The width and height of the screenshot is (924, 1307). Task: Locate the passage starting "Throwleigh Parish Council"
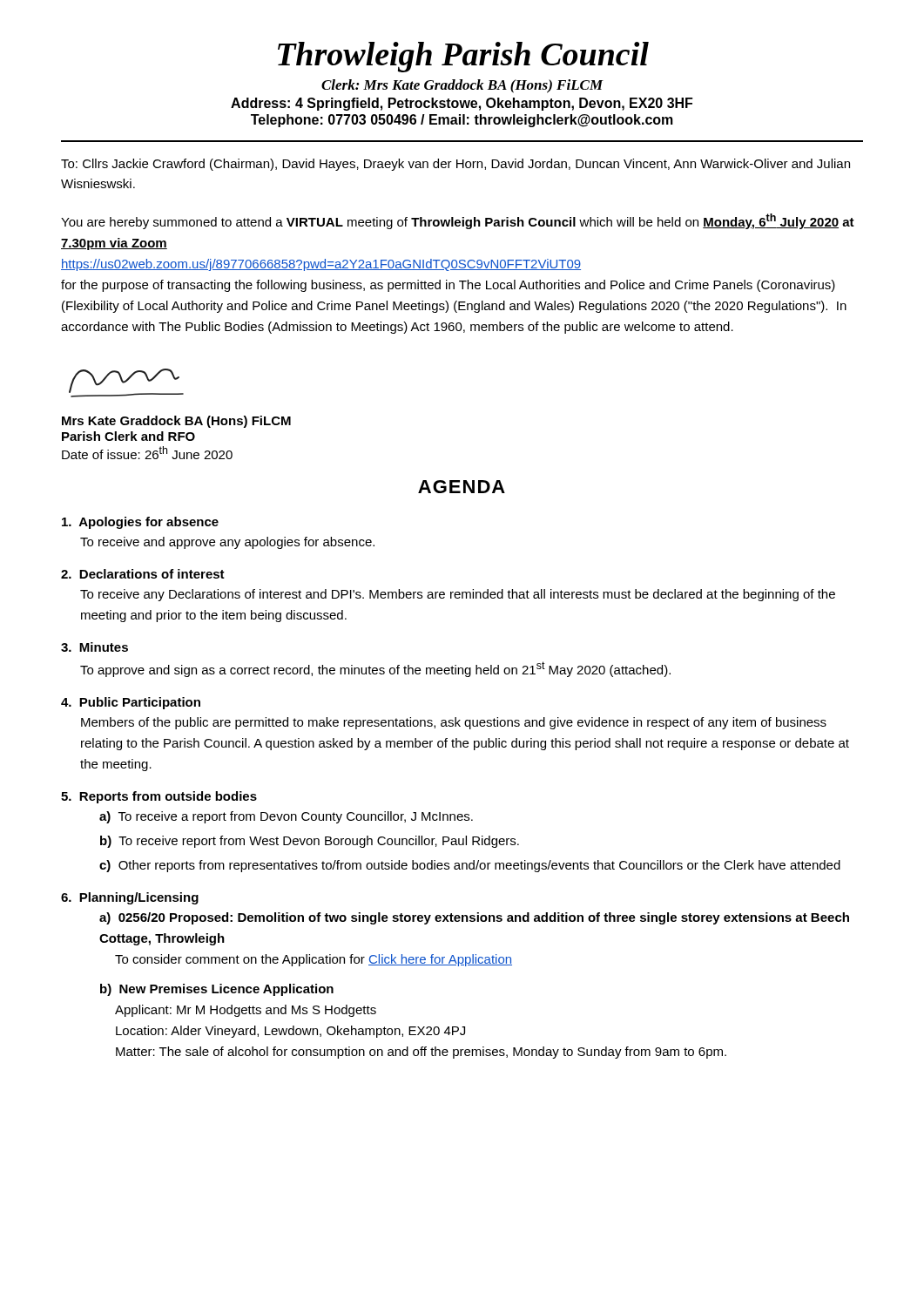[462, 54]
